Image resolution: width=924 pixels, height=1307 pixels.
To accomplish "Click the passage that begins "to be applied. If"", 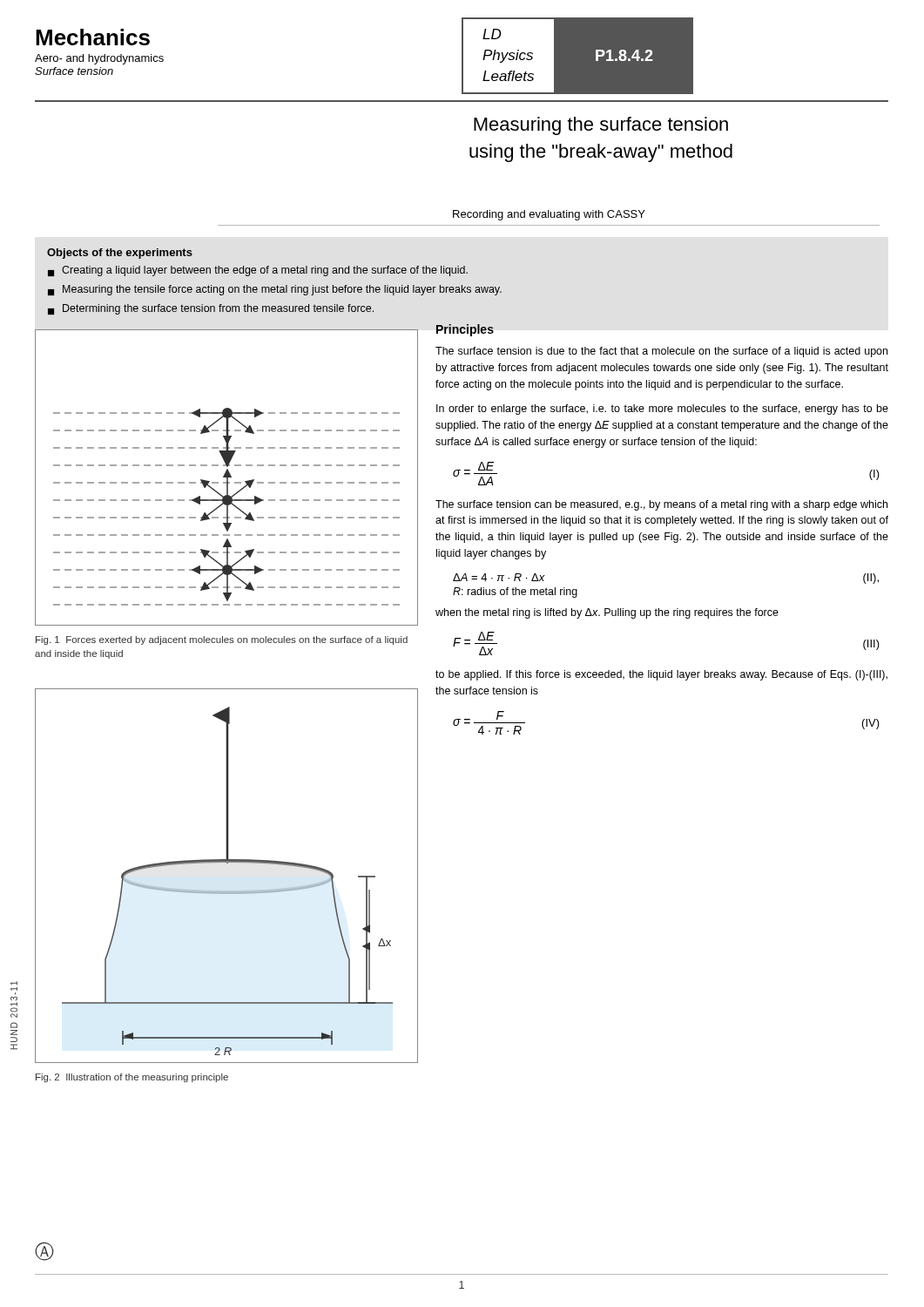I will [x=662, y=683].
